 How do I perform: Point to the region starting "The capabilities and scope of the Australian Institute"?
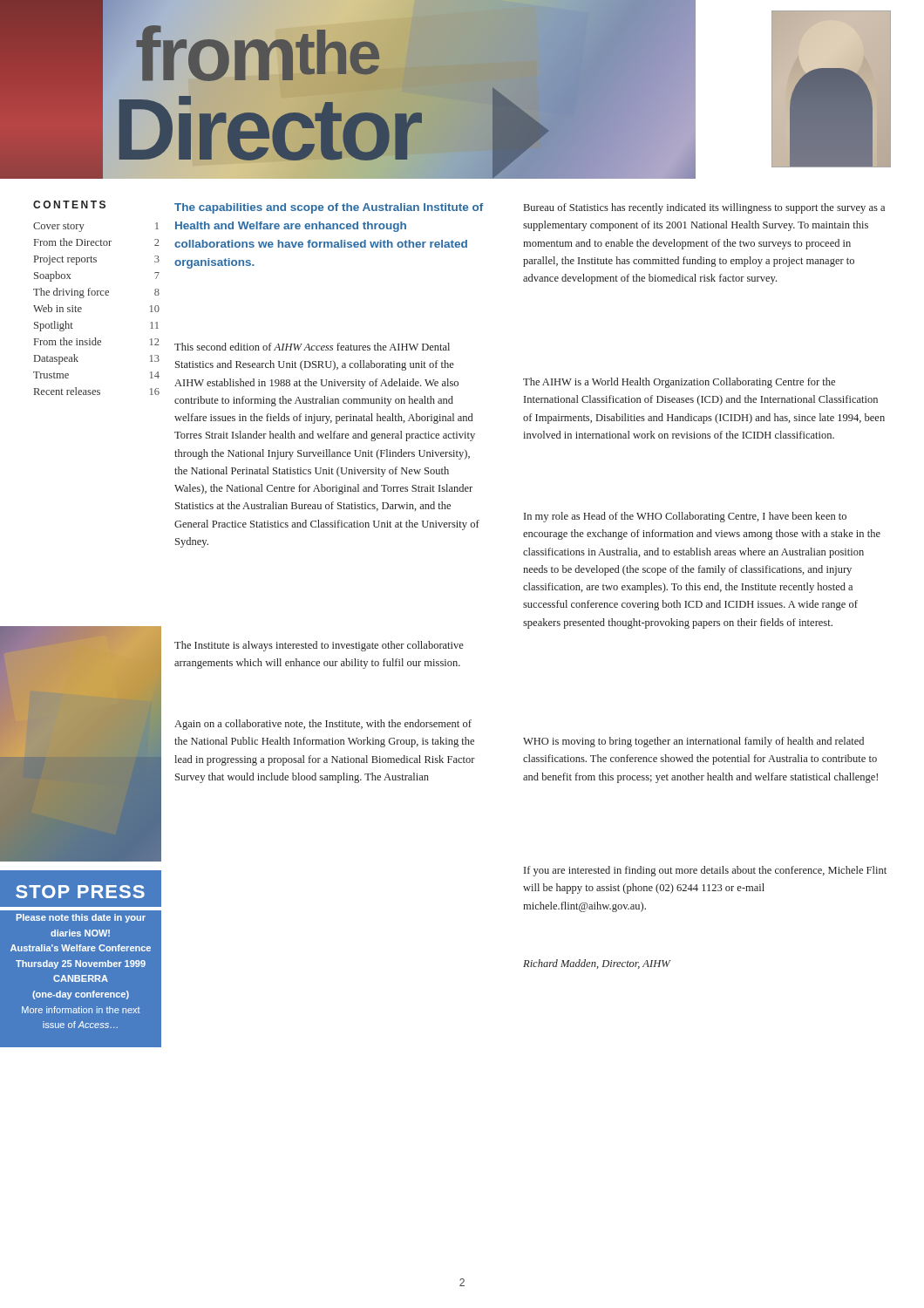pyautogui.click(x=329, y=234)
